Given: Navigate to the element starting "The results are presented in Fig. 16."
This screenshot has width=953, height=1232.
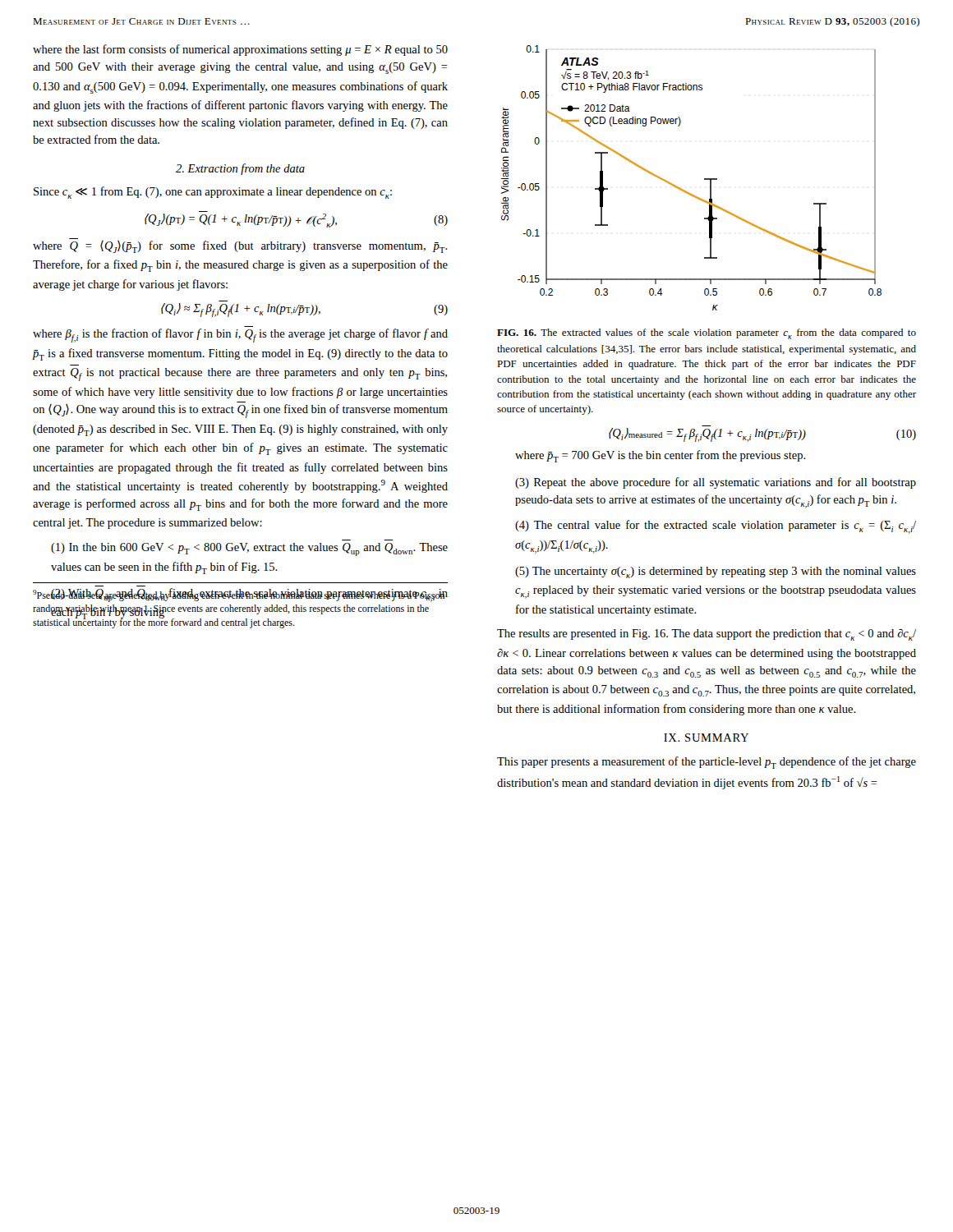Looking at the screenshot, I should tap(707, 671).
